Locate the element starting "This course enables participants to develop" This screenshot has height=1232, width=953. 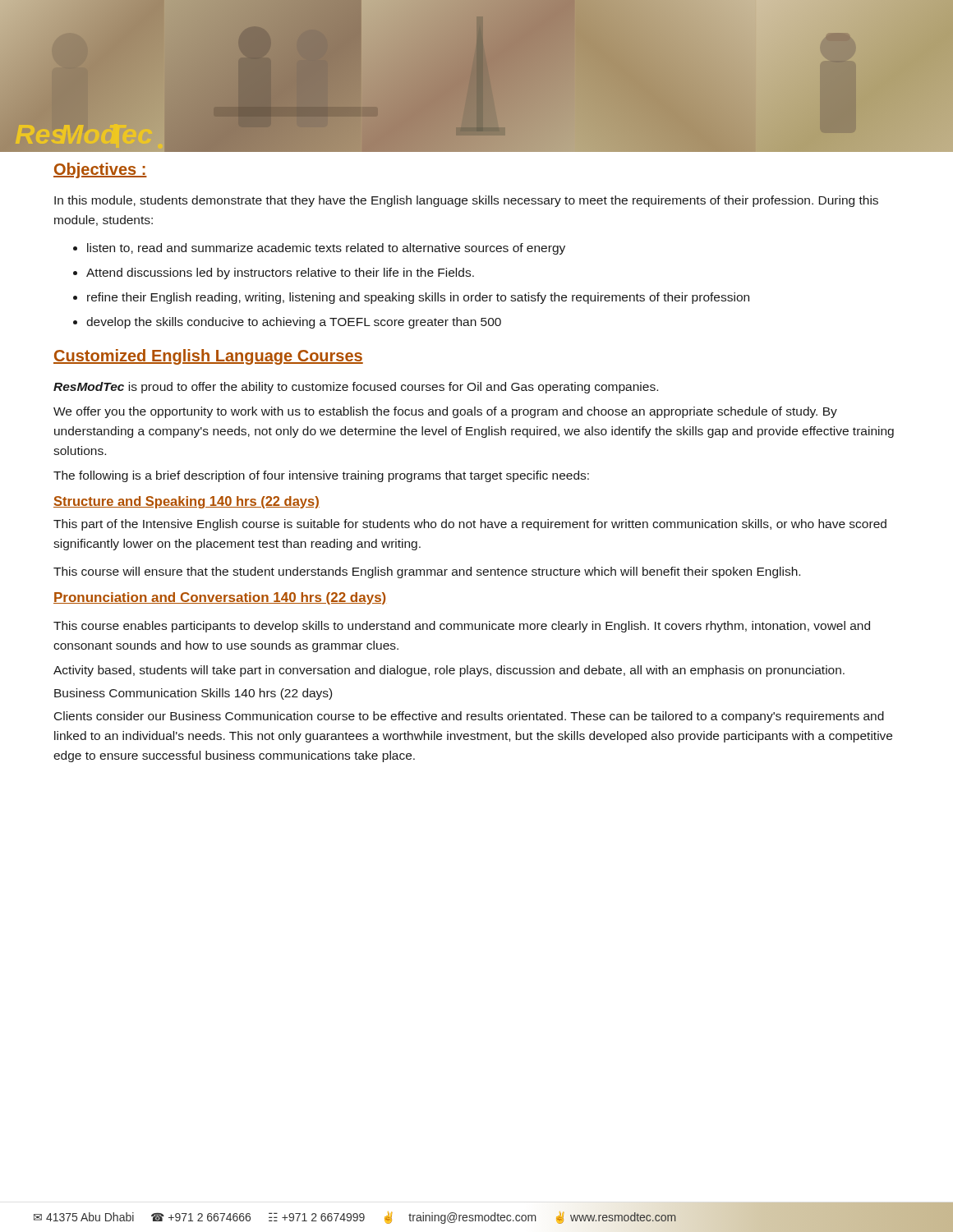click(x=462, y=627)
